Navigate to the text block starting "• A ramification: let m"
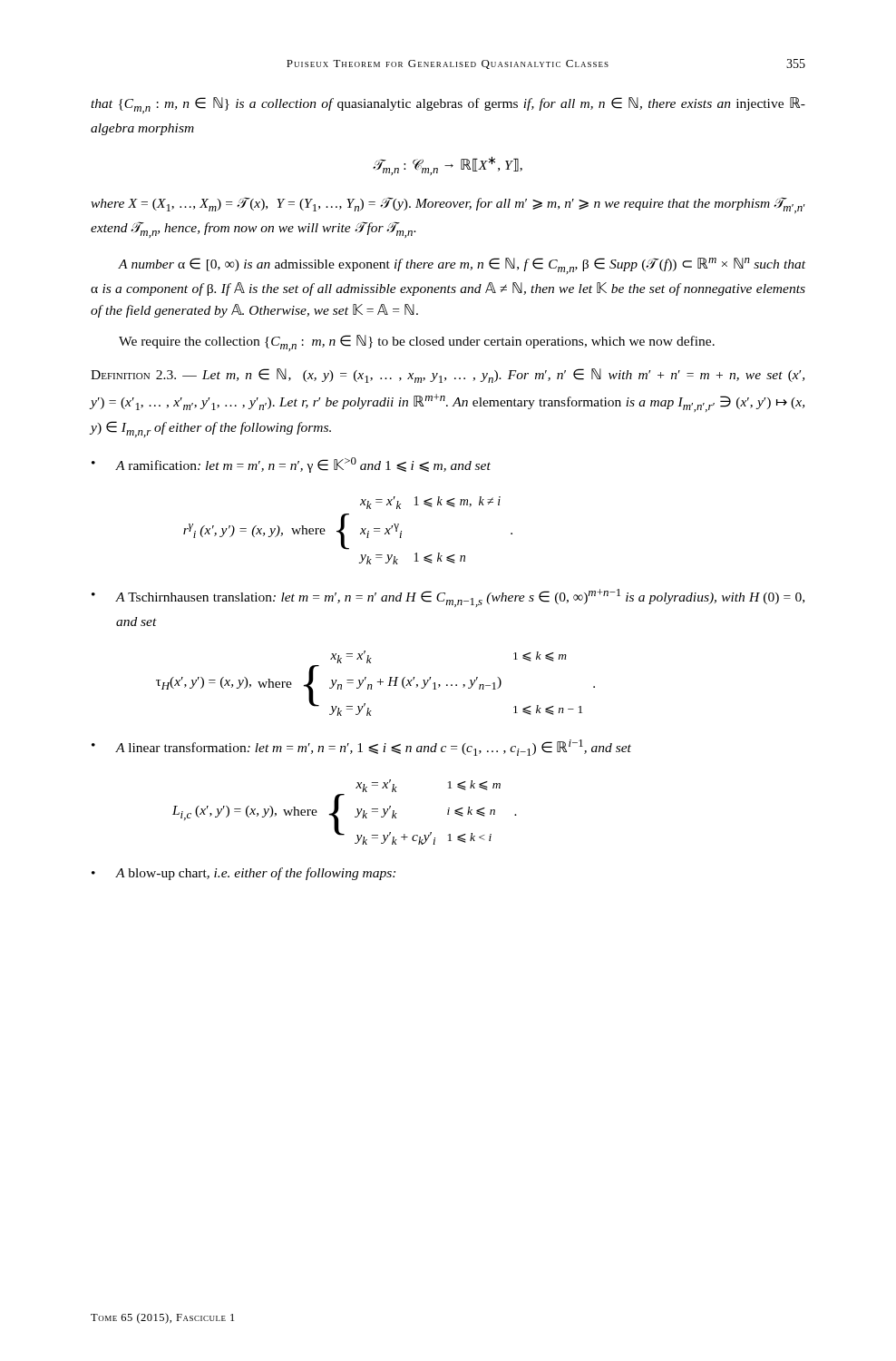 (448, 511)
